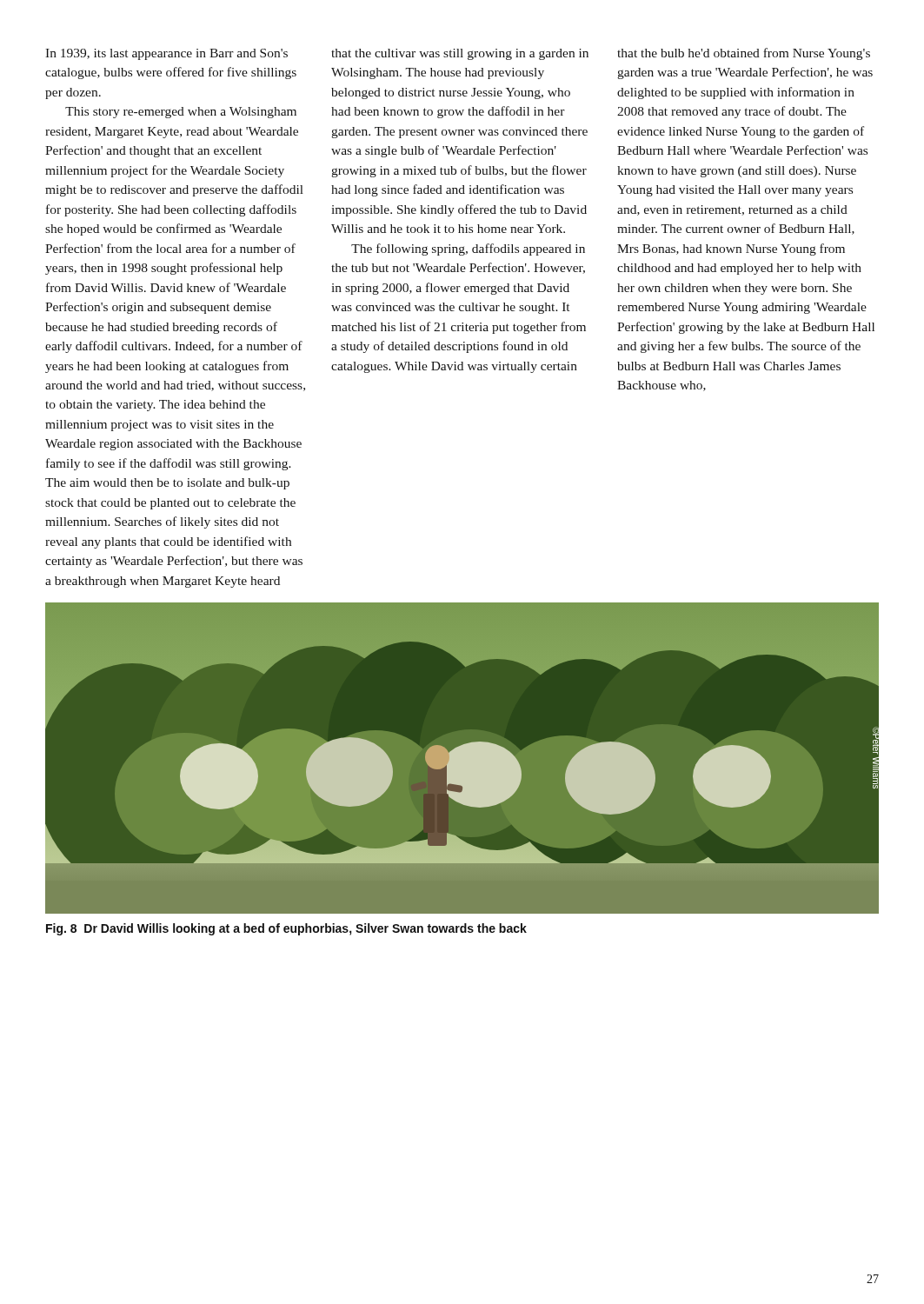This screenshot has height=1304, width=924.
Task: Locate the text block containing "that the bulb"
Action: [x=748, y=219]
